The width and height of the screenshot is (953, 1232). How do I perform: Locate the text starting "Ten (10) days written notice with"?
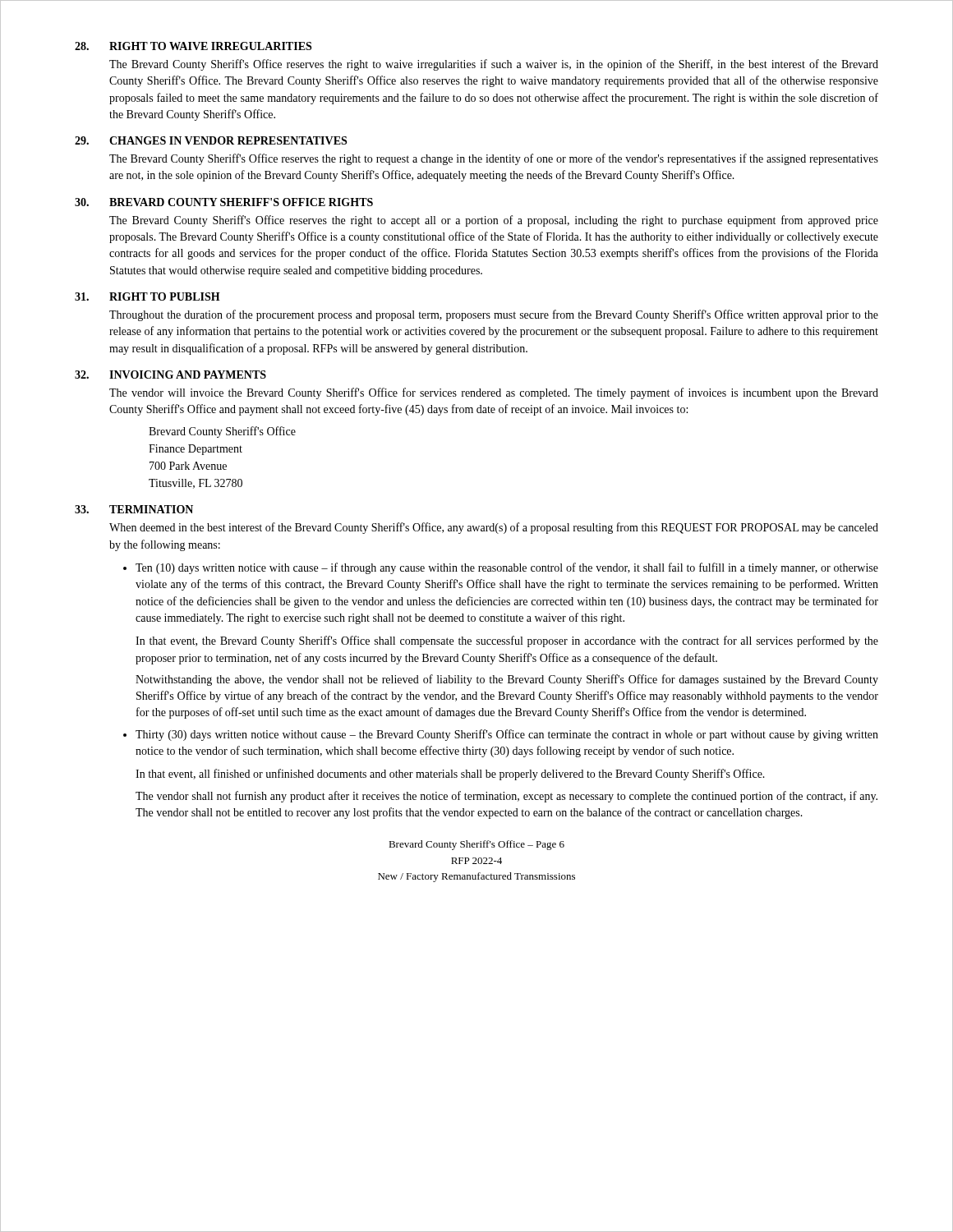point(507,642)
